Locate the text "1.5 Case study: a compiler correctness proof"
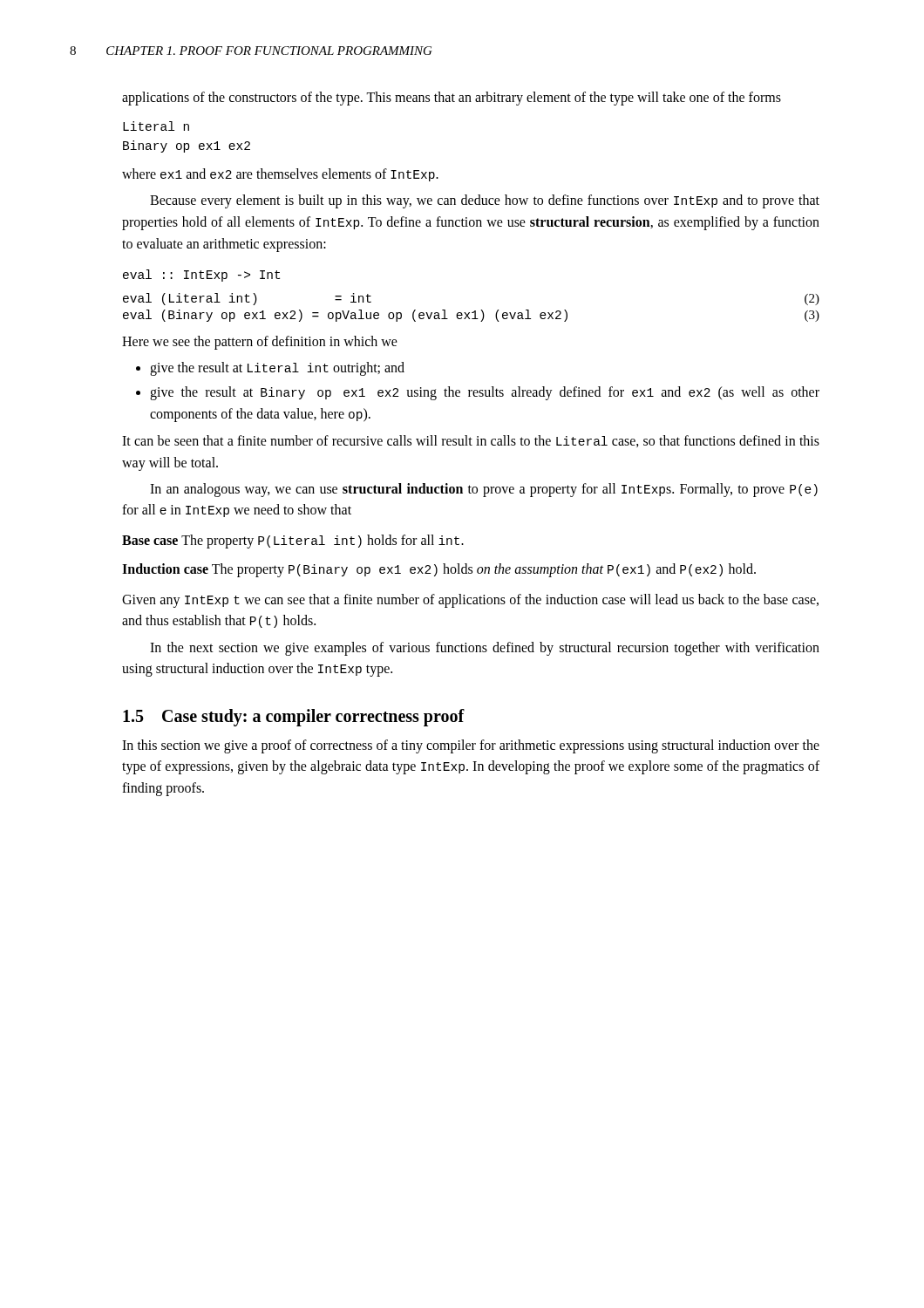 click(293, 716)
